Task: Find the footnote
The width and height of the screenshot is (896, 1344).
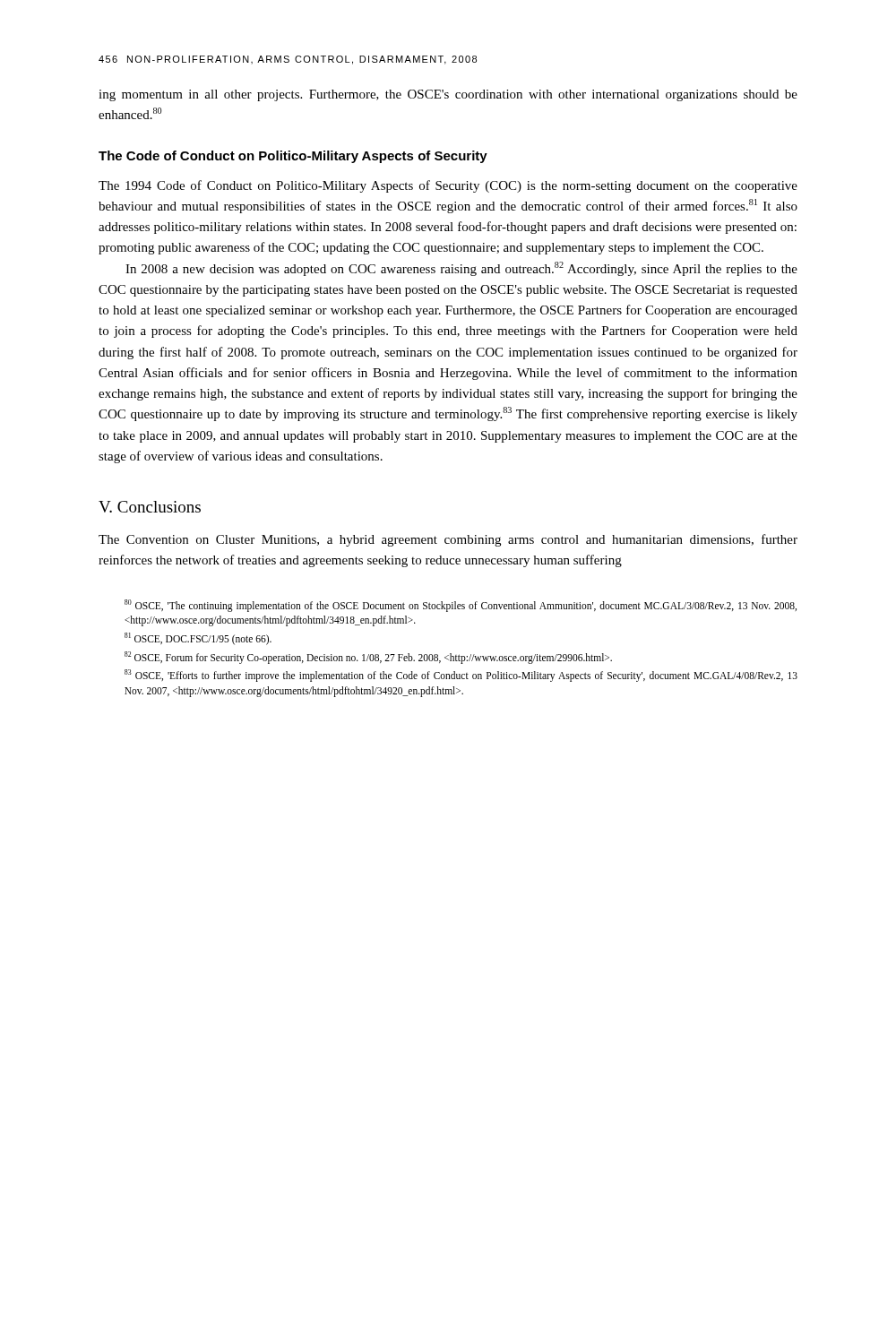Action: (x=448, y=648)
